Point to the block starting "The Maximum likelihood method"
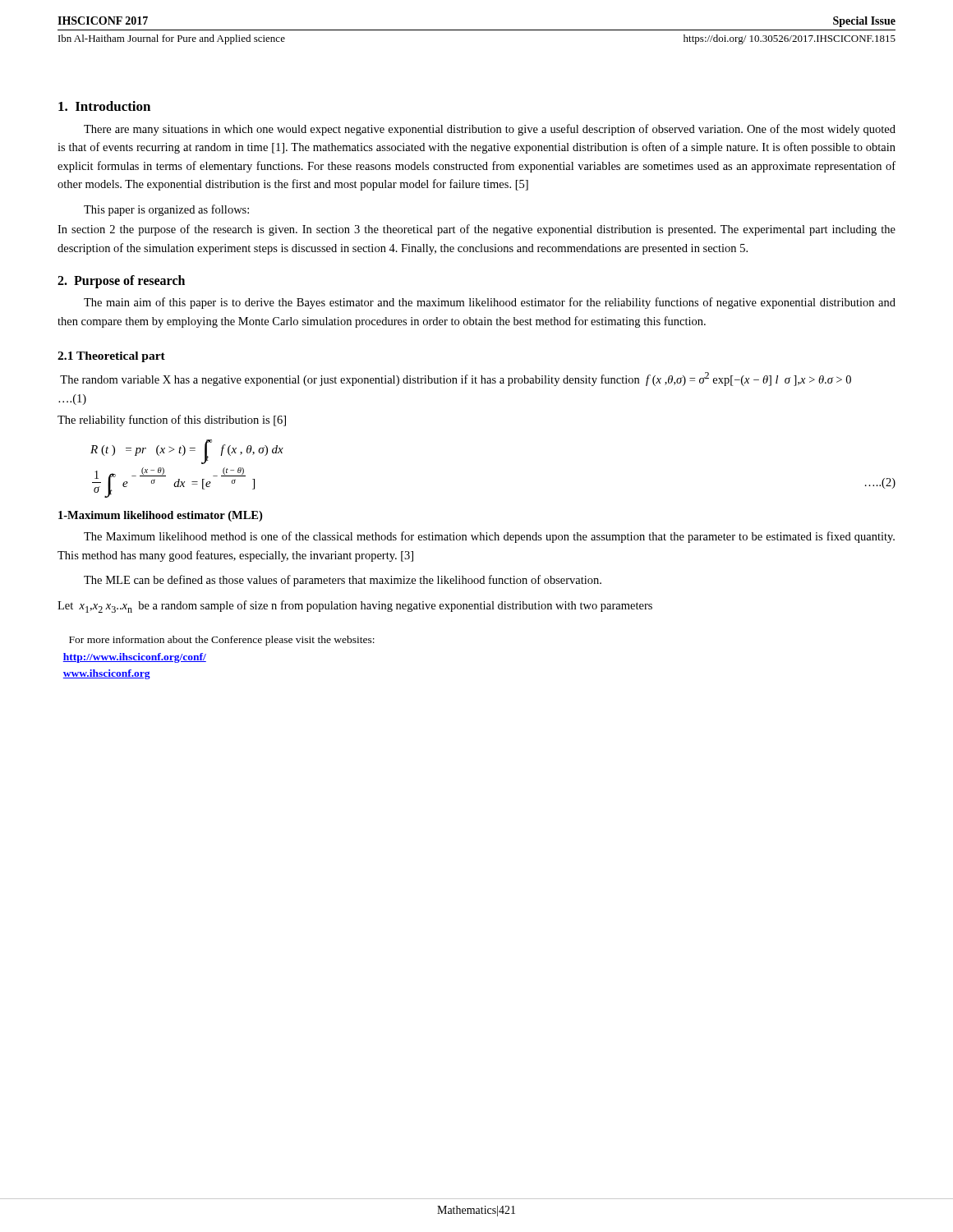953x1232 pixels. coord(476,546)
